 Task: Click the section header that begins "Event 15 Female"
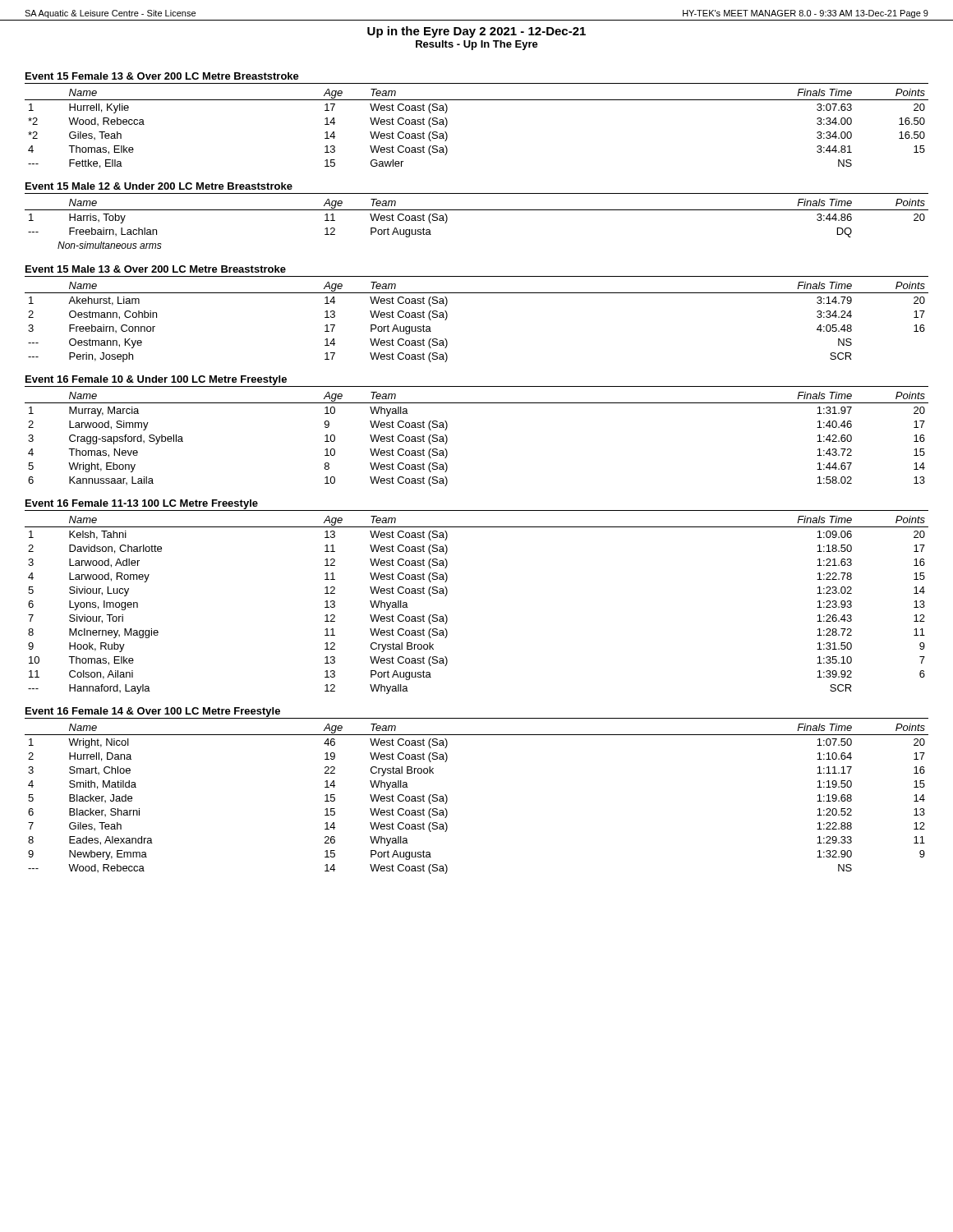(162, 76)
